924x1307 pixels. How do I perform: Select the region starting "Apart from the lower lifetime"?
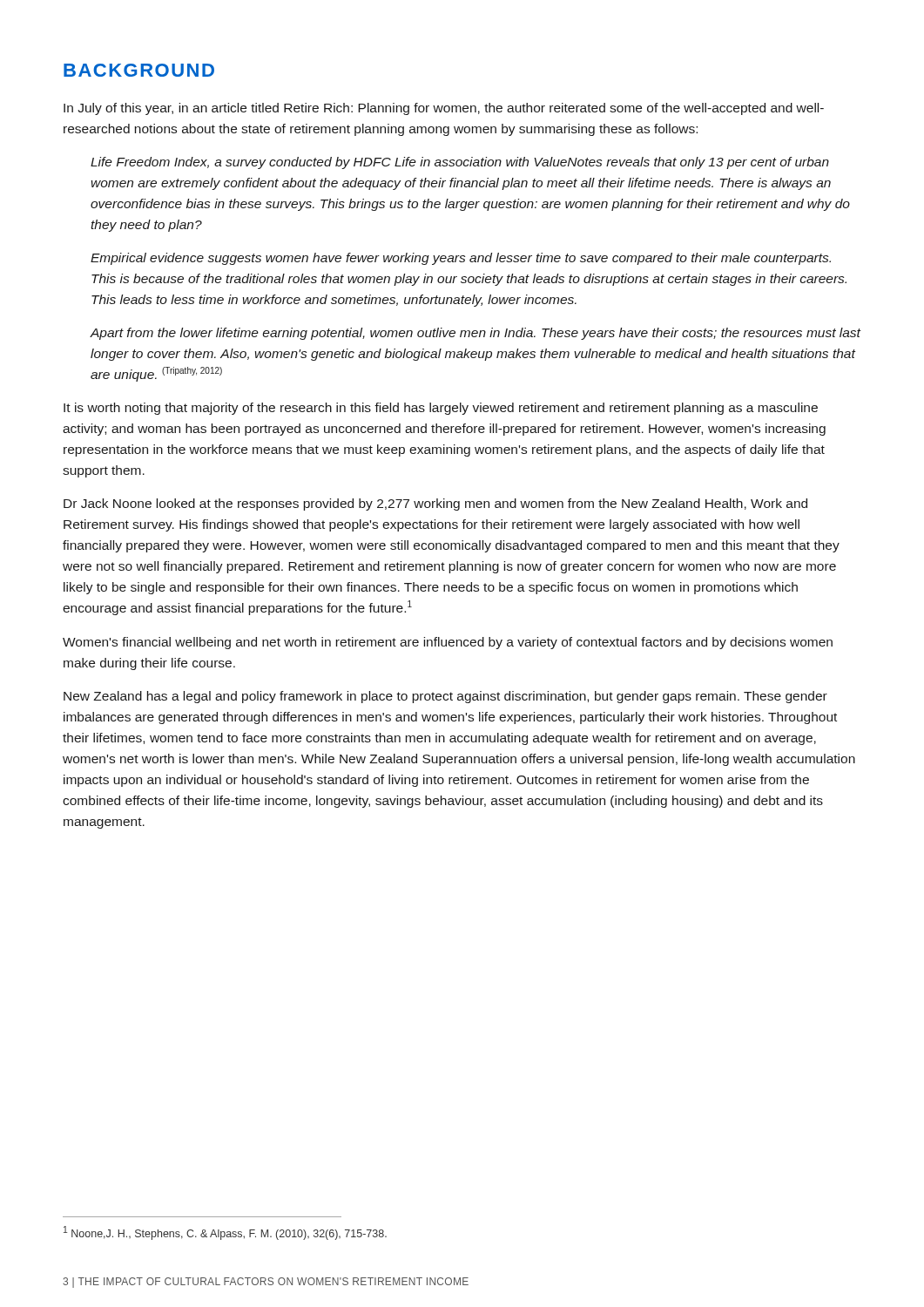click(x=475, y=354)
